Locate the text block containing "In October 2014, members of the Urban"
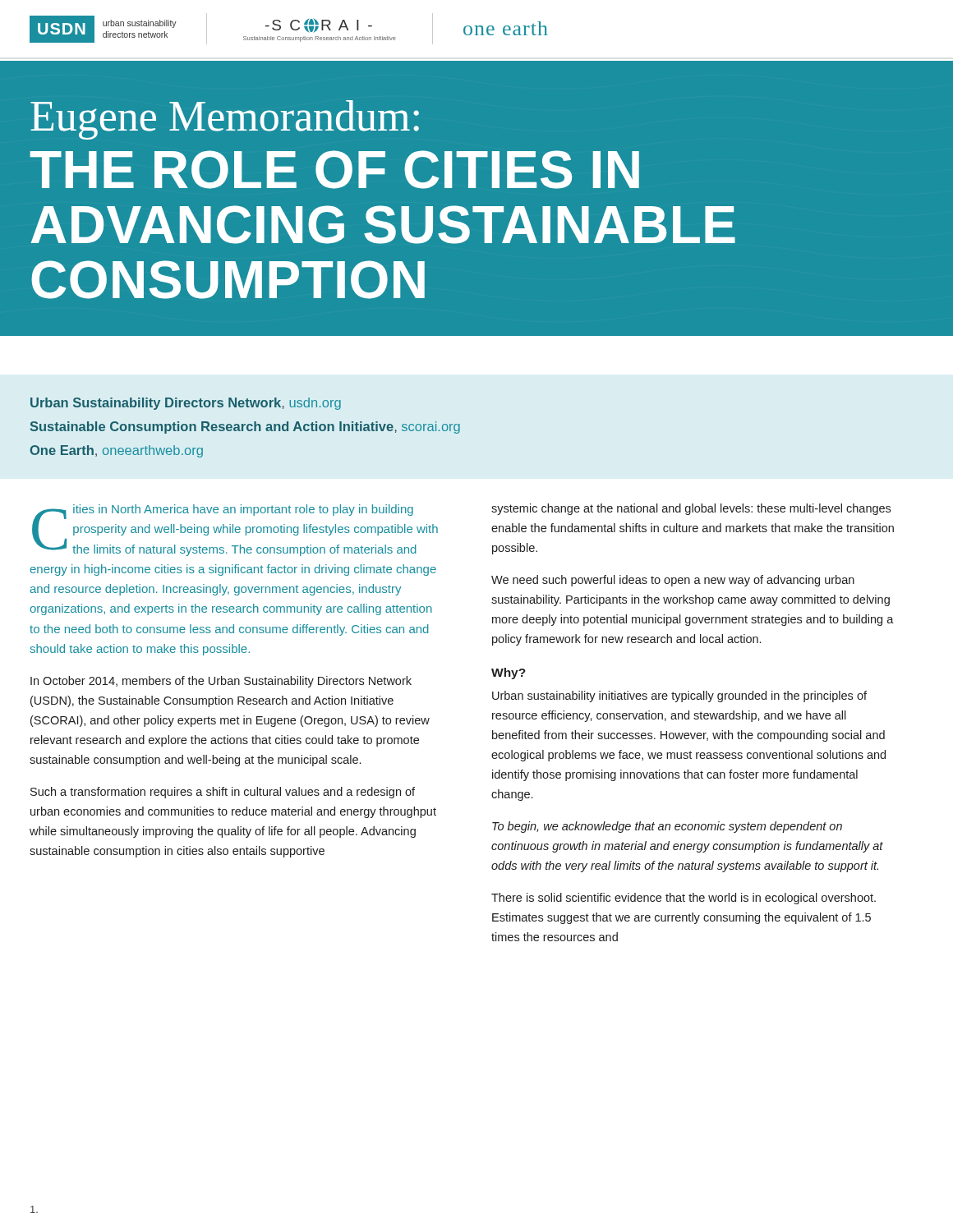This screenshot has width=953, height=1232. pyautogui.click(x=230, y=720)
